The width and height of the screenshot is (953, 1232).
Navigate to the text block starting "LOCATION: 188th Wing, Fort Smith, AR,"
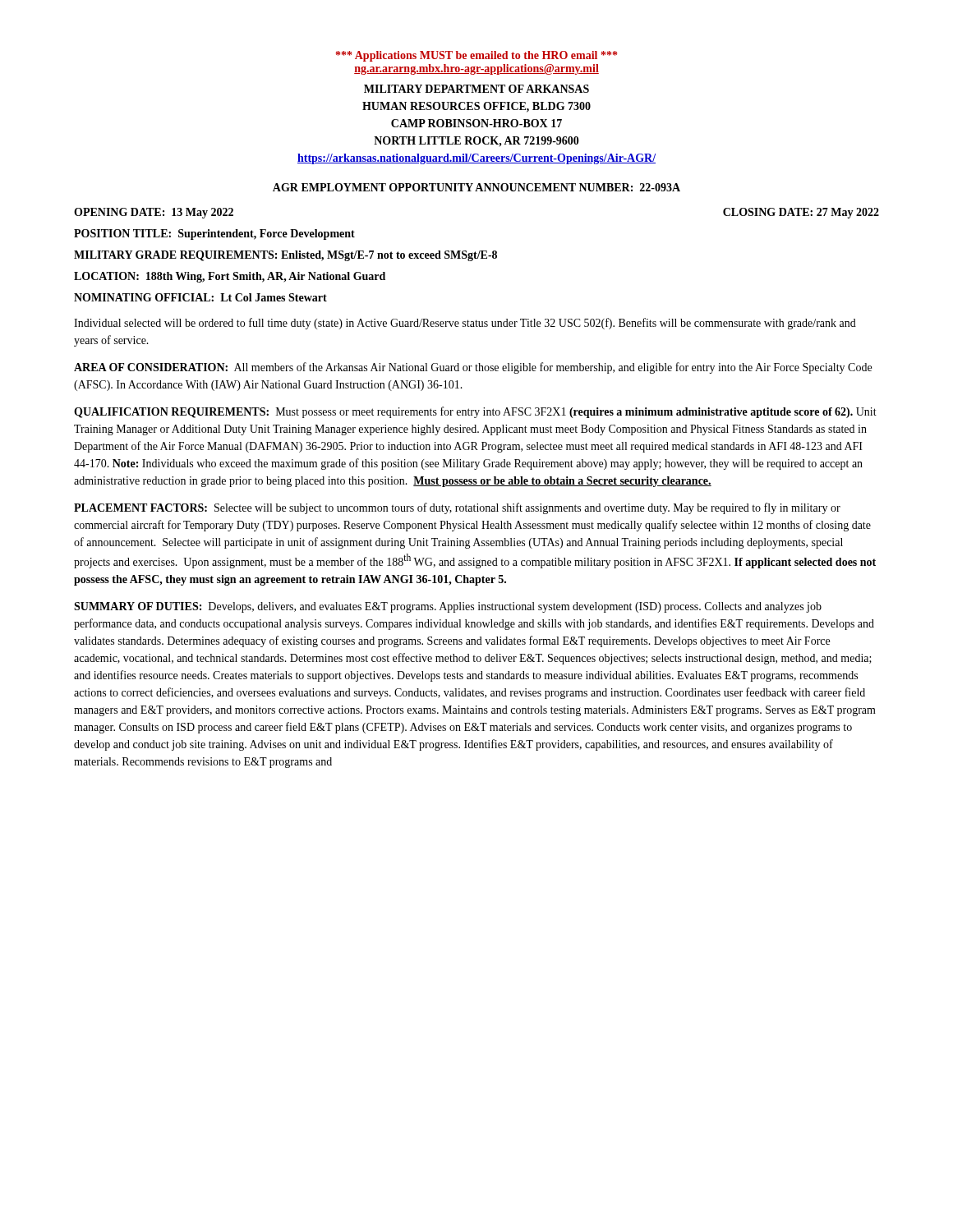(x=230, y=276)
